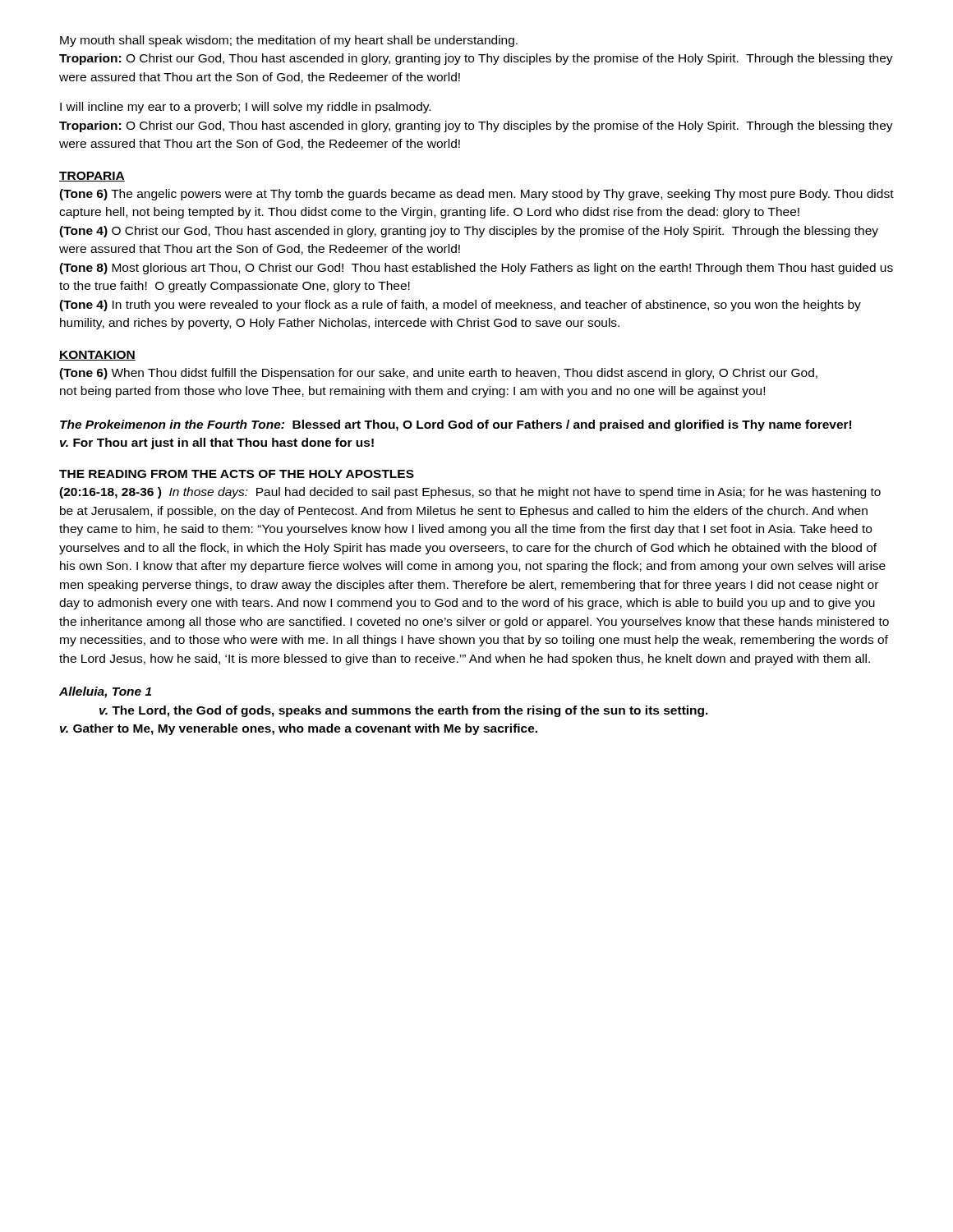Select the text block that says "(Tone 4) O Christ our"
Viewport: 953px width, 1232px height.
[469, 239]
